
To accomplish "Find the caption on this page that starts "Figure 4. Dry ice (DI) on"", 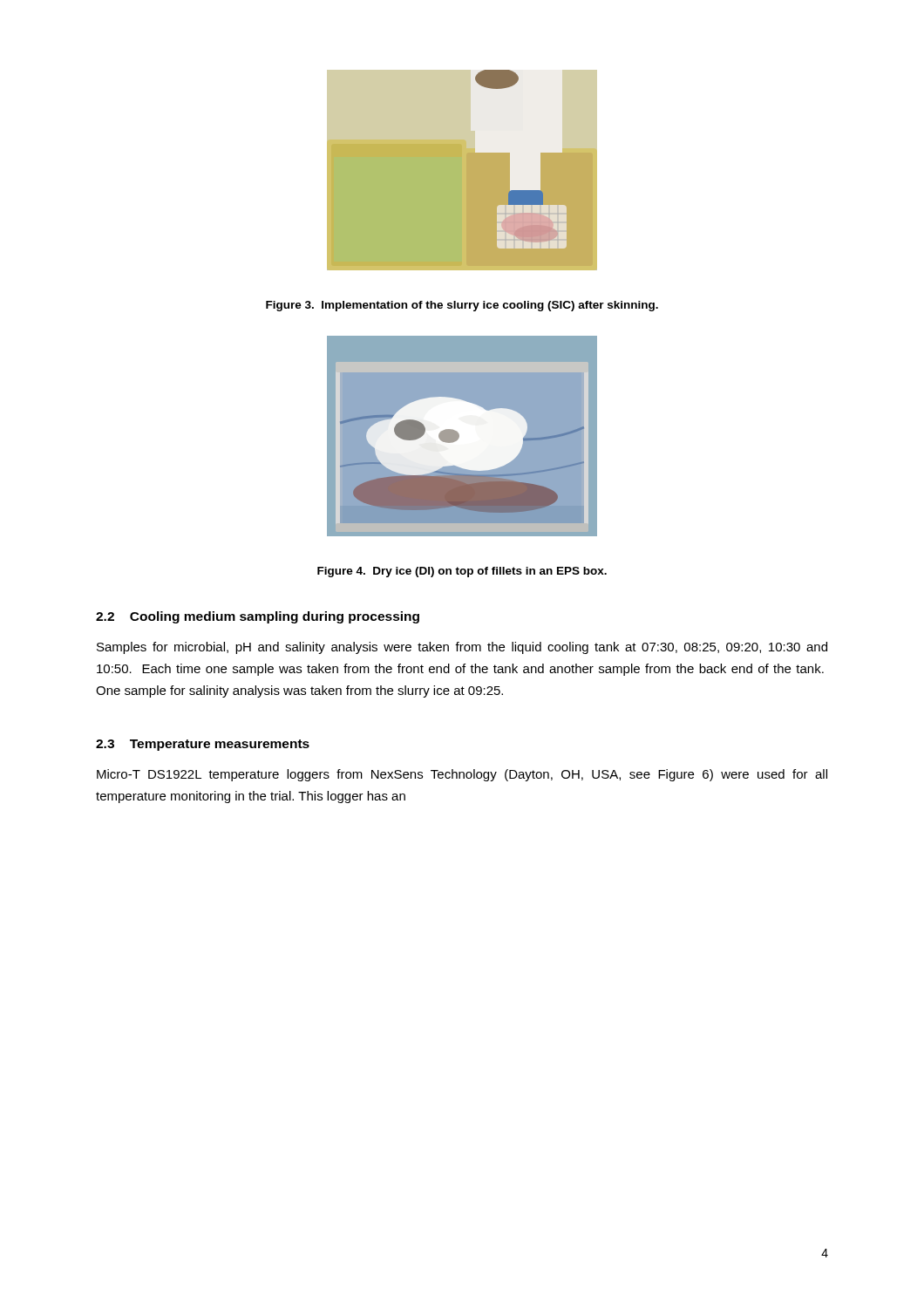I will point(462,571).
